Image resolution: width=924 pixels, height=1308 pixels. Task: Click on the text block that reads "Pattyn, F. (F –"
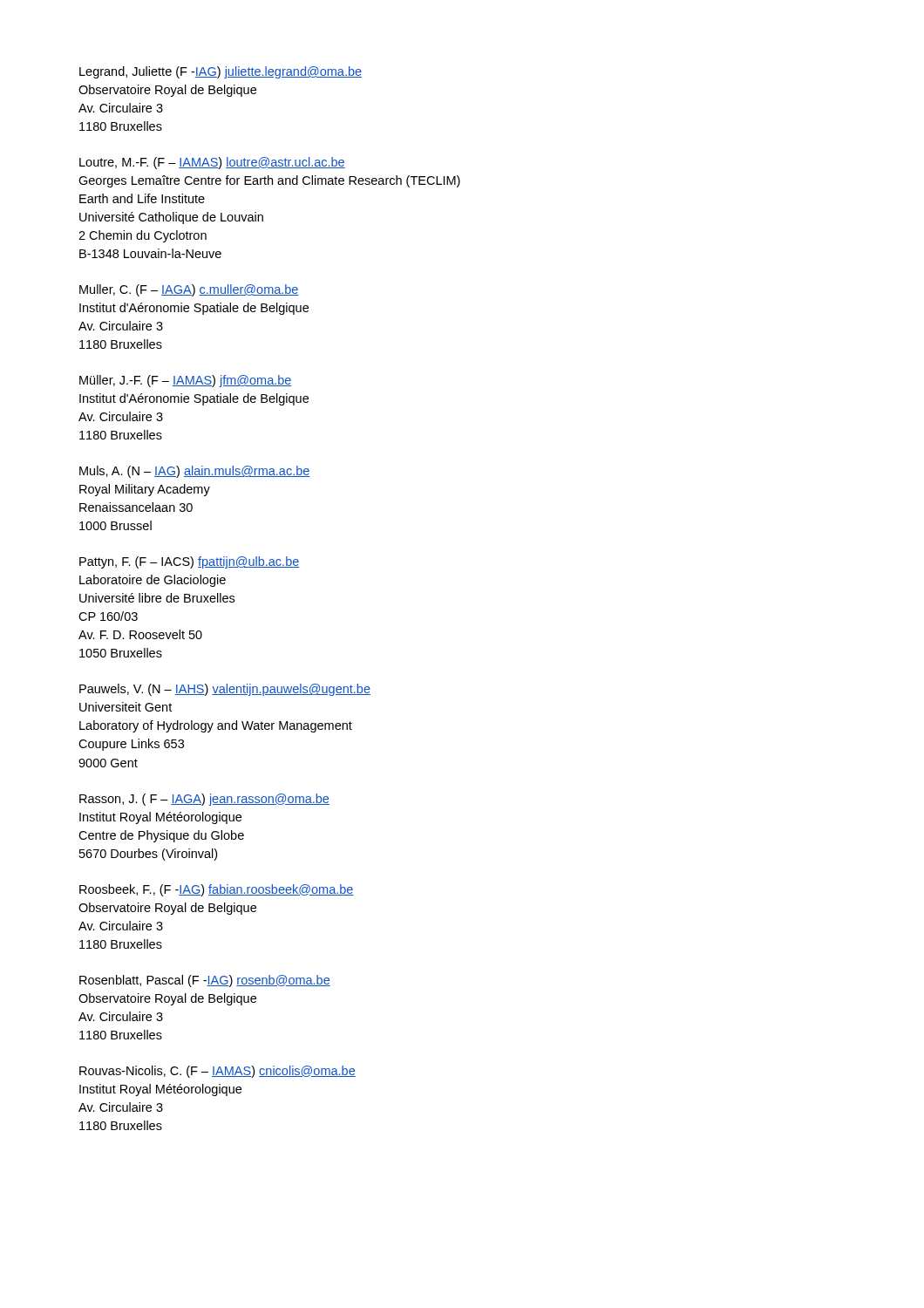click(189, 608)
